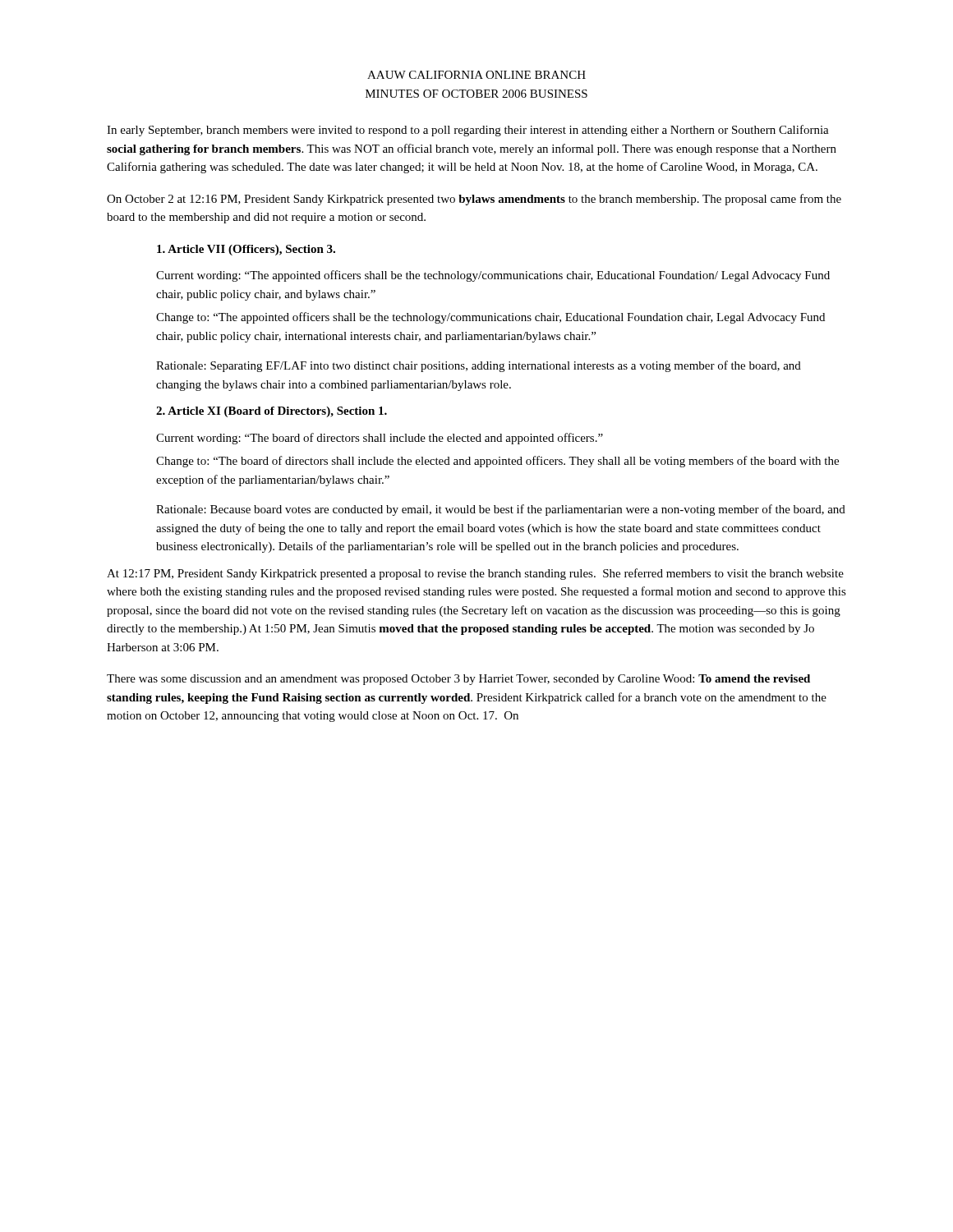Where is the passage that starts "Change to: “The appointed officers shall be"?

click(491, 326)
